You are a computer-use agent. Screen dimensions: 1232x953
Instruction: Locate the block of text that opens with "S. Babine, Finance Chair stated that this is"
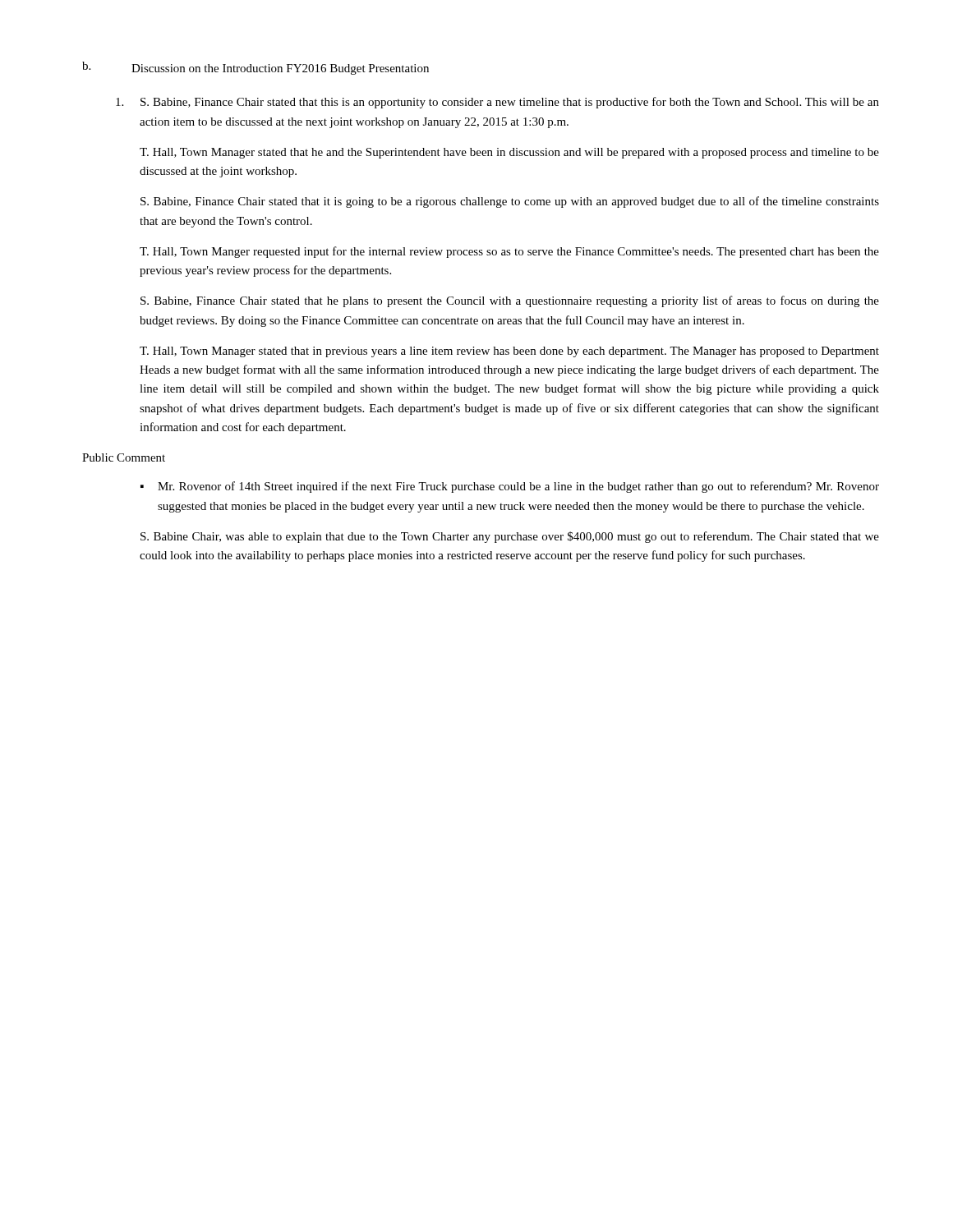point(497,112)
